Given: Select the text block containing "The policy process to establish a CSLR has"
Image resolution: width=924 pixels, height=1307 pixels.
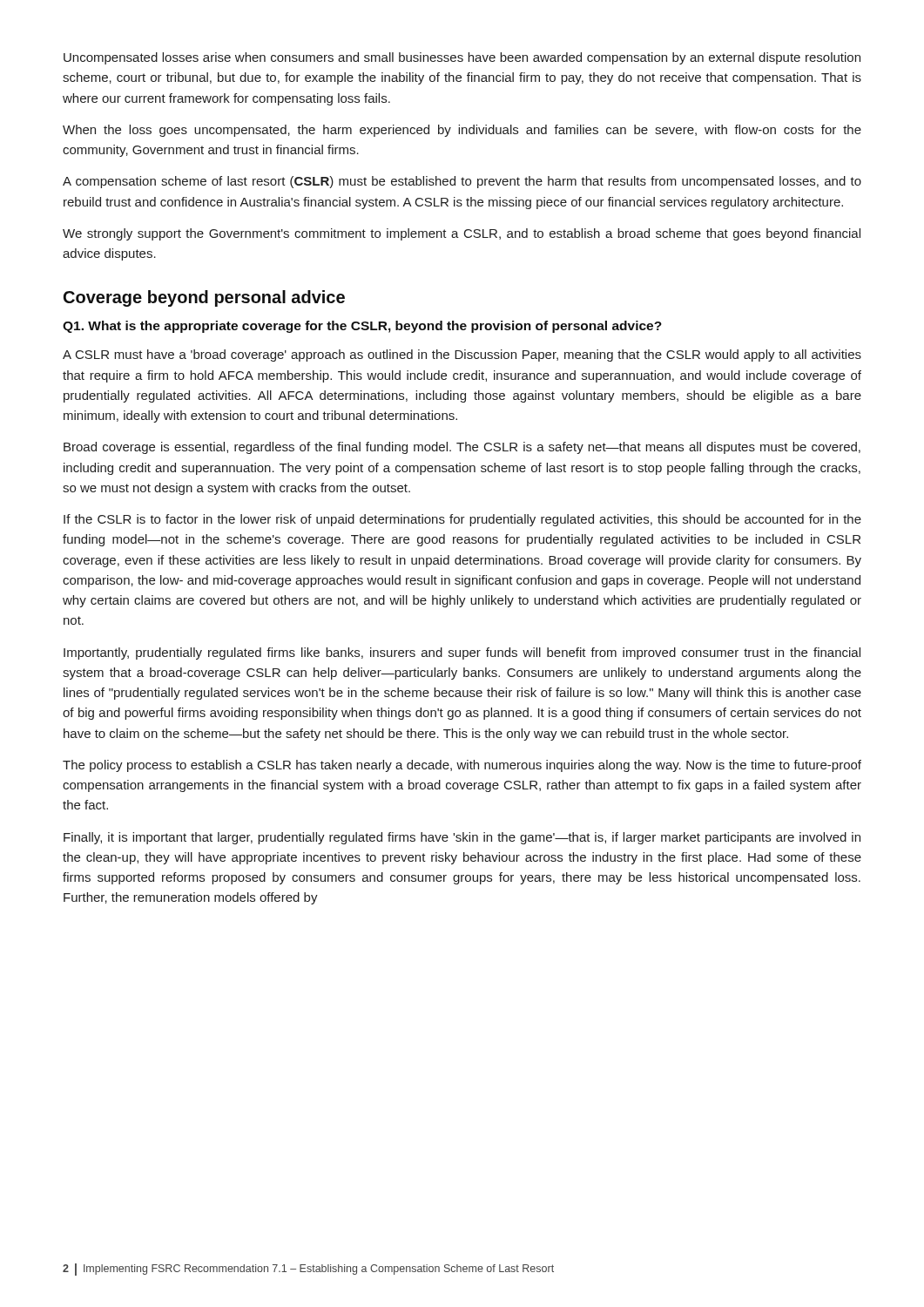Looking at the screenshot, I should point(462,785).
